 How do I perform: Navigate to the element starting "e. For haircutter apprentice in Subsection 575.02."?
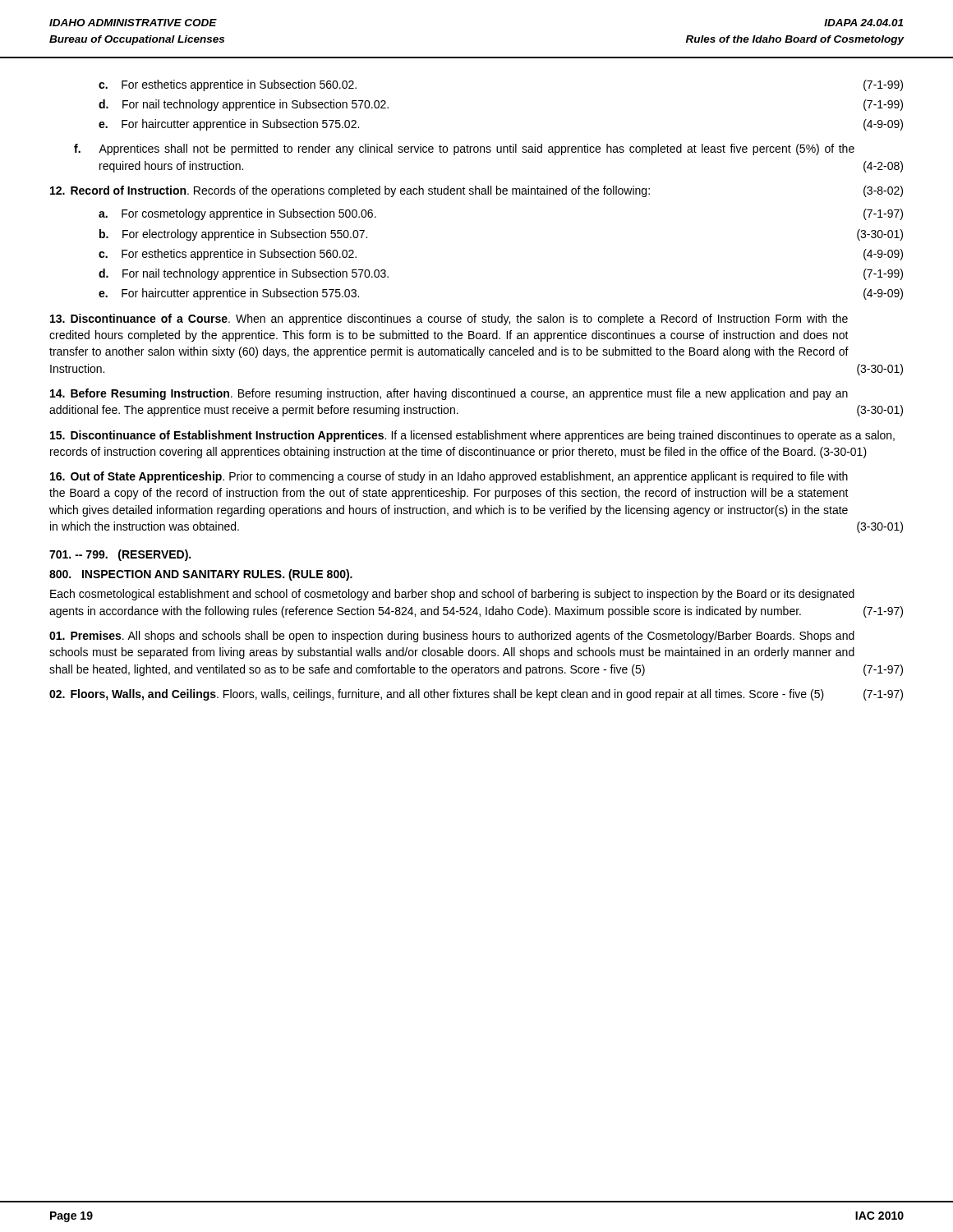point(240,124)
